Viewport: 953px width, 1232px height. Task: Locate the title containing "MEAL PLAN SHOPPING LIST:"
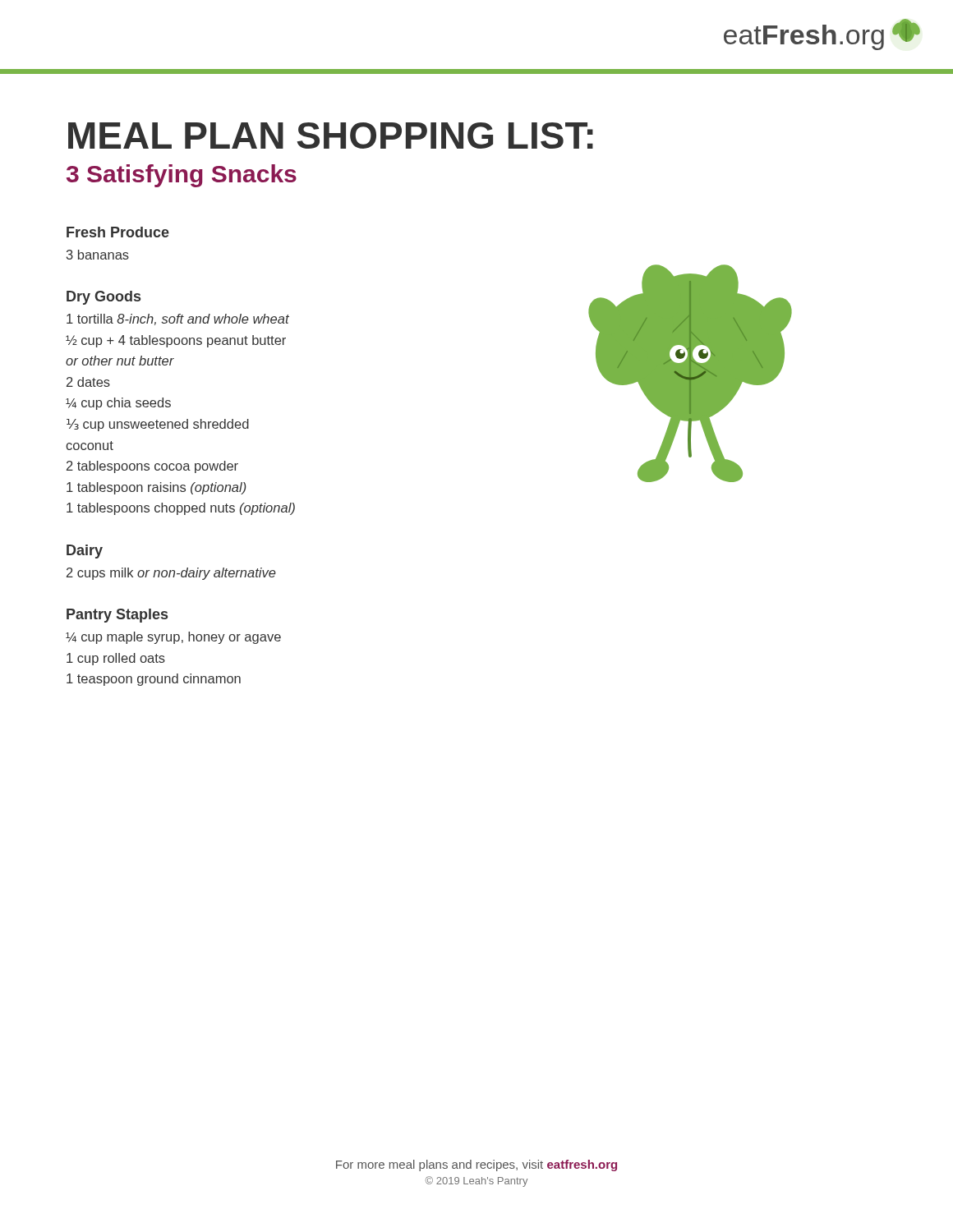(476, 151)
